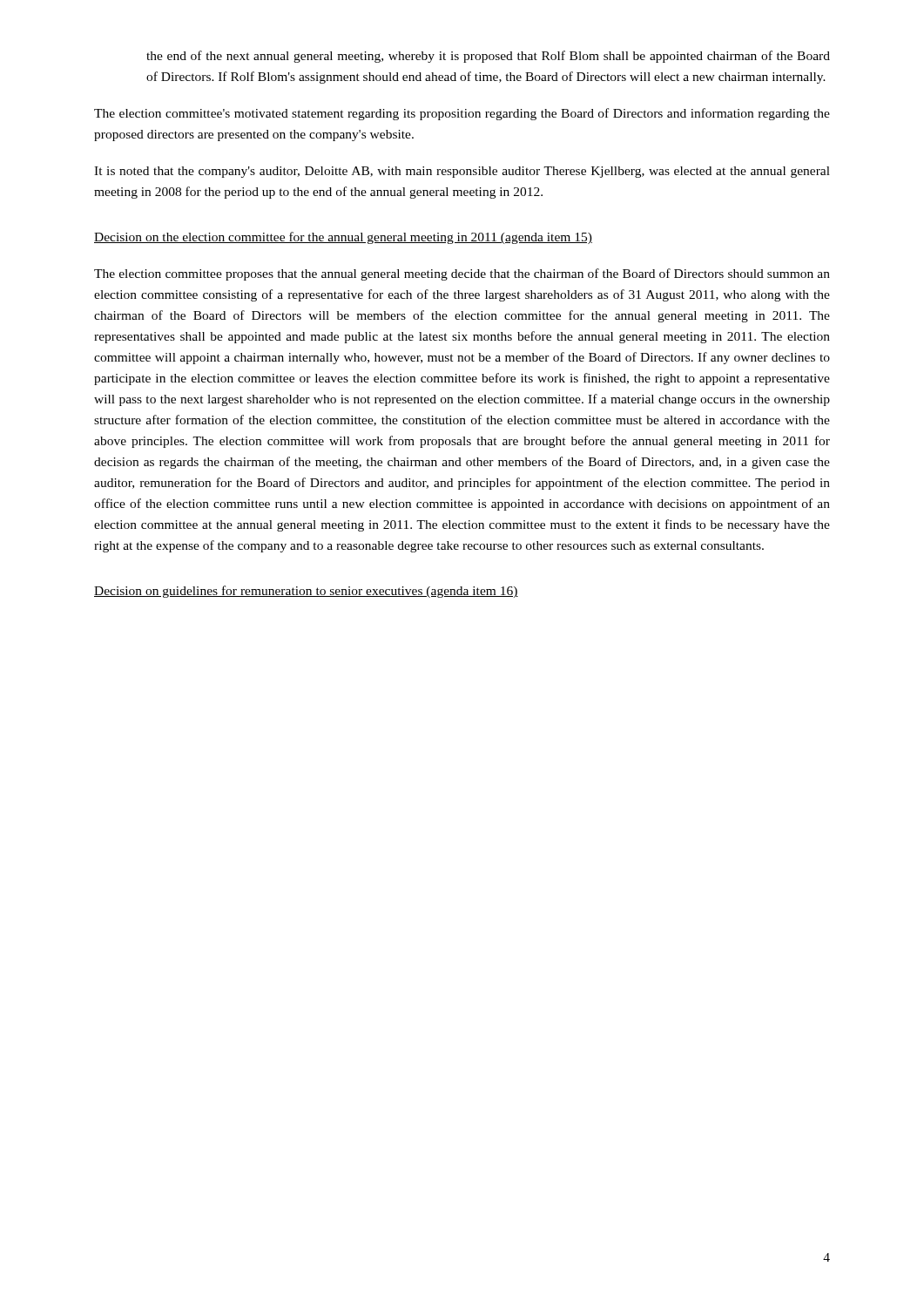This screenshot has width=924, height=1307.
Task: Find the block starting "the end of the next"
Action: pos(488,66)
